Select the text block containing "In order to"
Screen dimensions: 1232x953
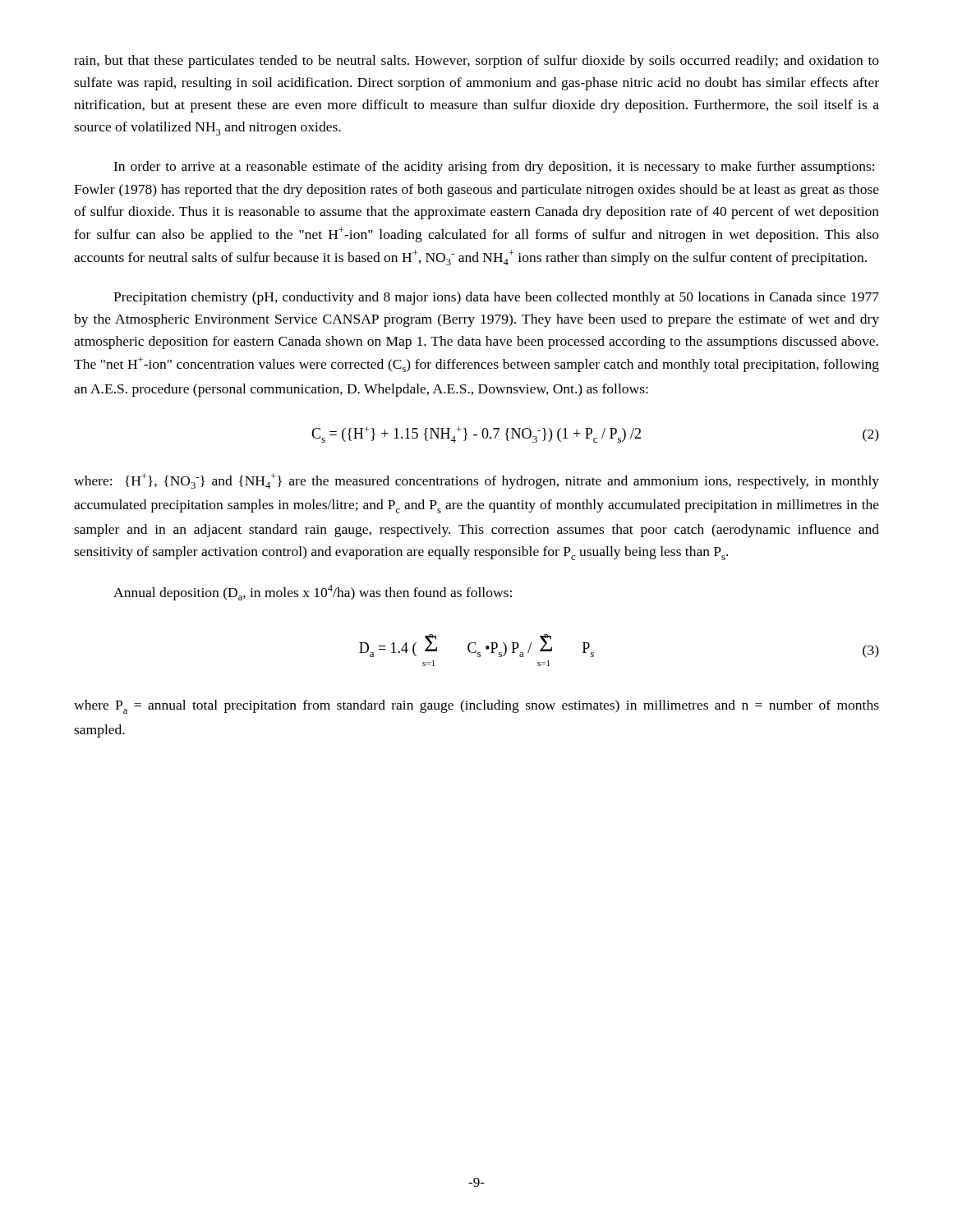click(x=476, y=213)
